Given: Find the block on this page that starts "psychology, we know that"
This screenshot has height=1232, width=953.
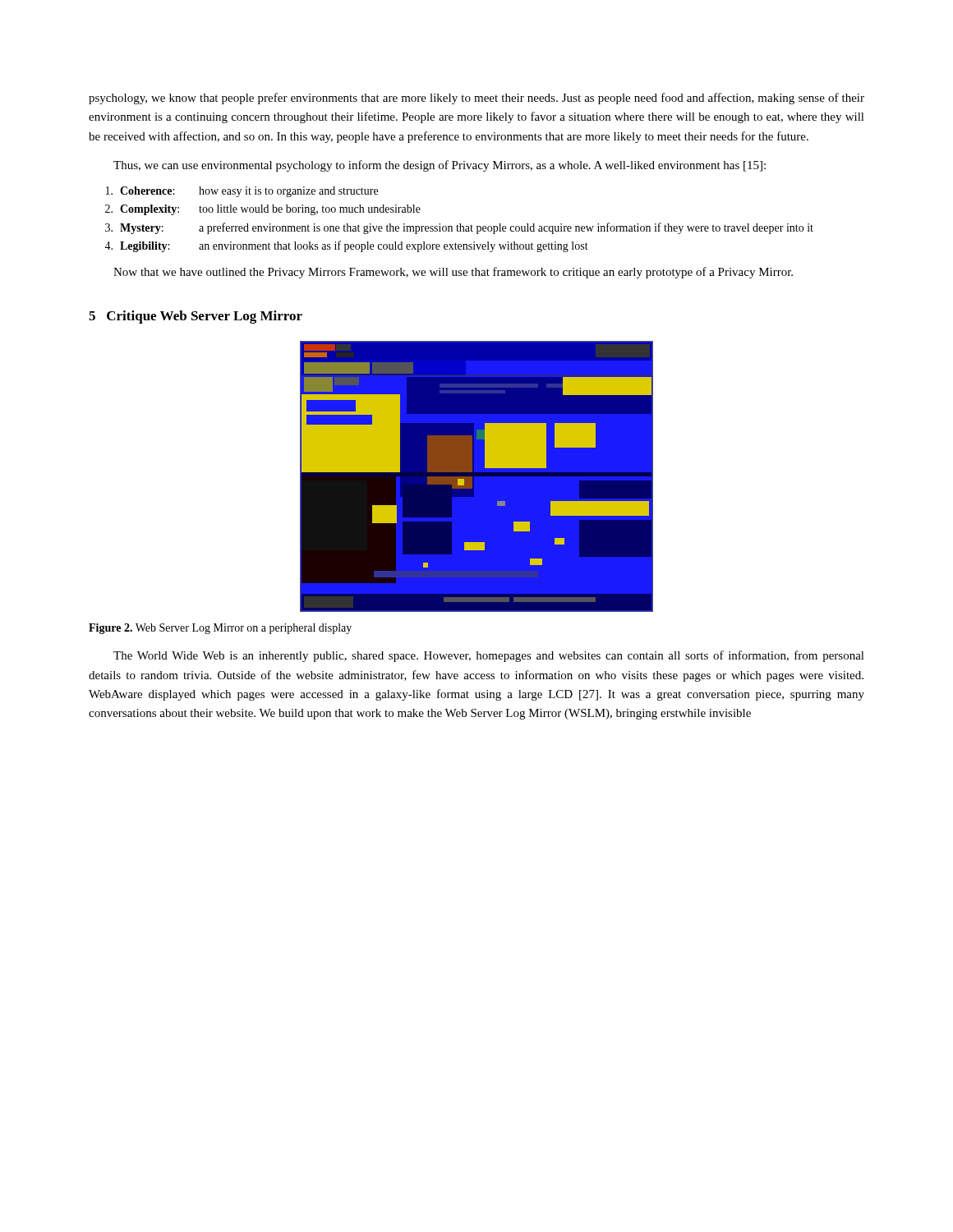Looking at the screenshot, I should tap(476, 117).
